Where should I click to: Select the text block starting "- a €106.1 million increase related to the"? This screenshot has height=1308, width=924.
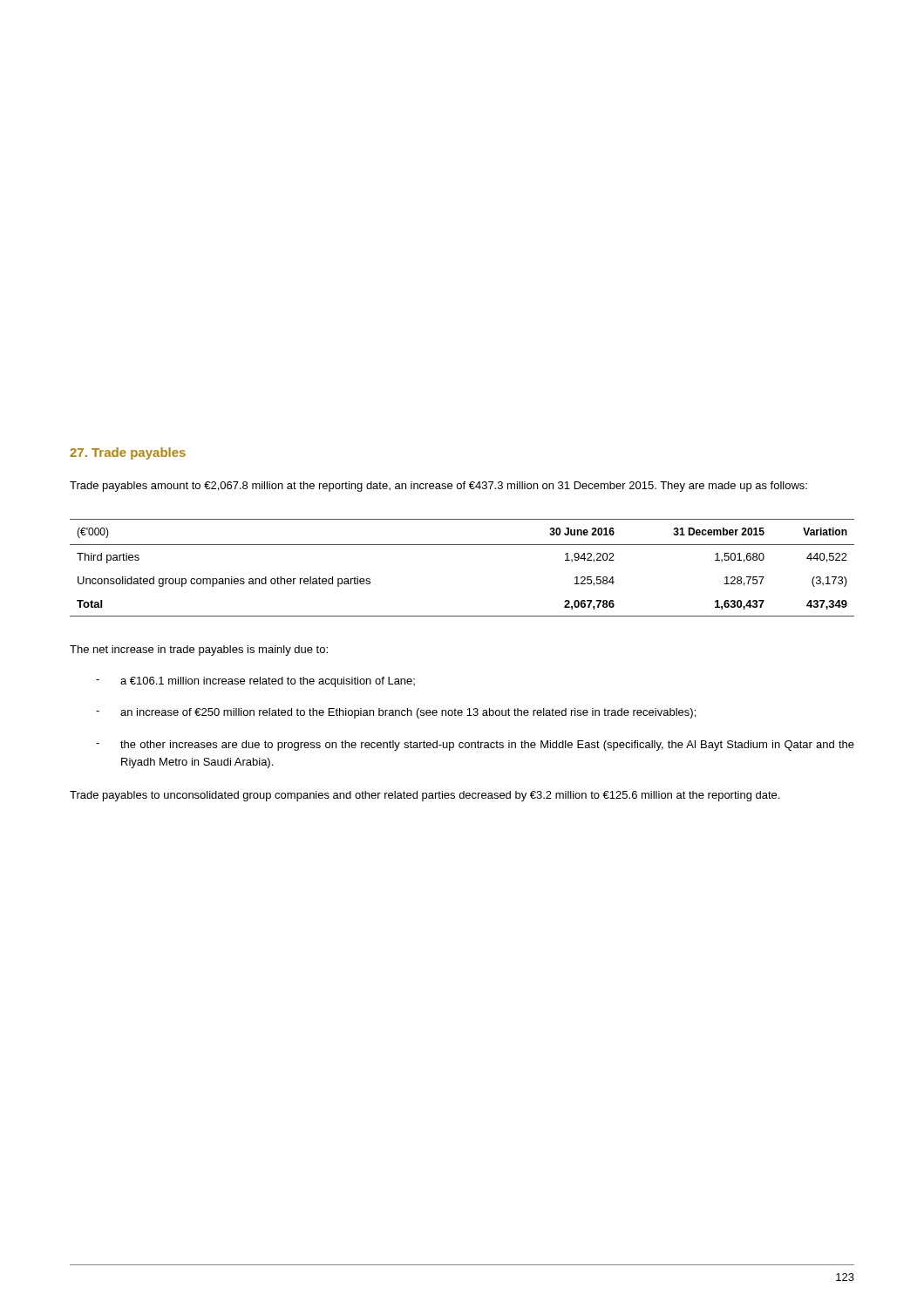[255, 682]
